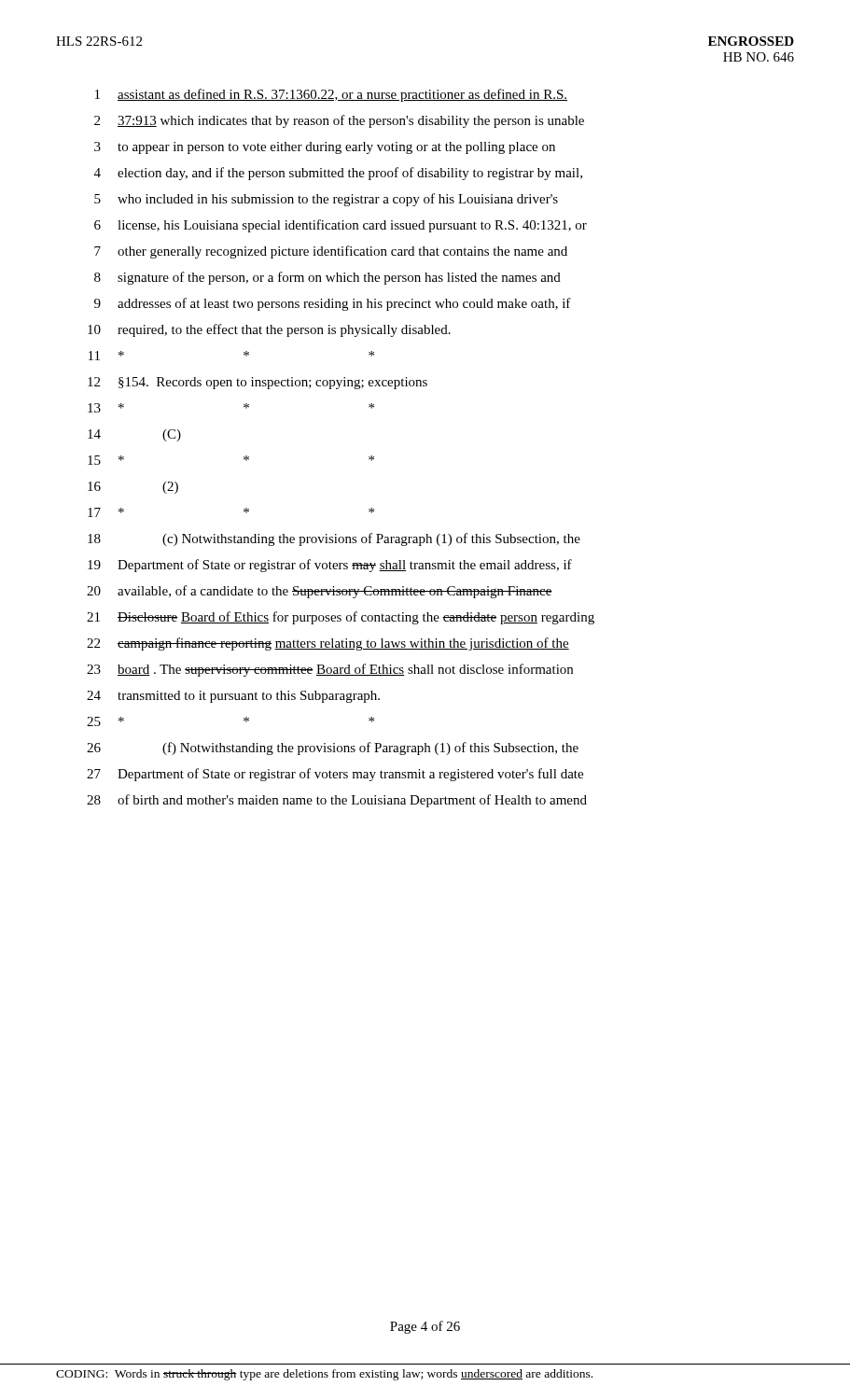Click on the text block that says "26 (f) Notwithstanding the provisions of Paragraph"

pos(425,748)
